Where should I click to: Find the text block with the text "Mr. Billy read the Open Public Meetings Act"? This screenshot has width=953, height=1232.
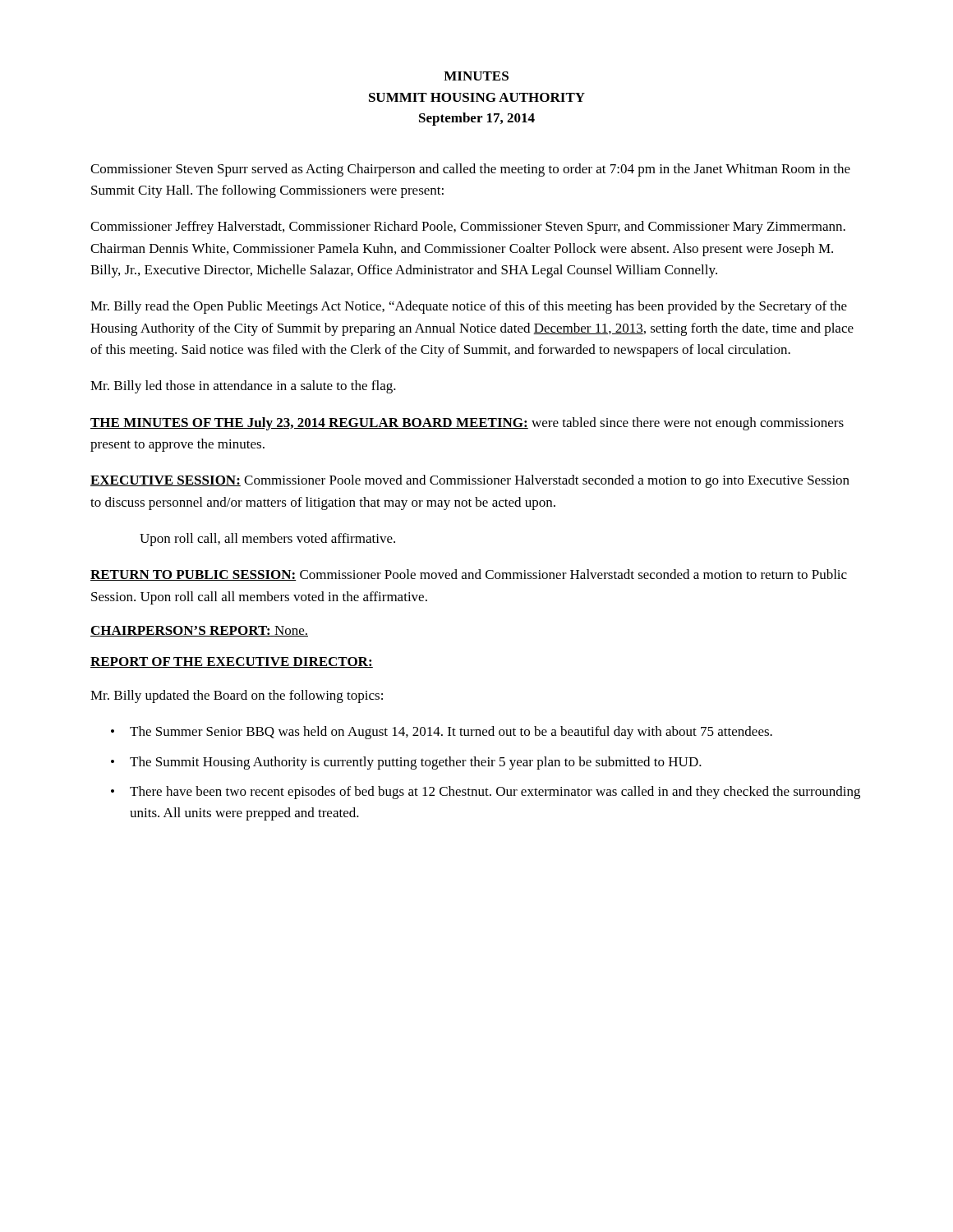point(472,328)
